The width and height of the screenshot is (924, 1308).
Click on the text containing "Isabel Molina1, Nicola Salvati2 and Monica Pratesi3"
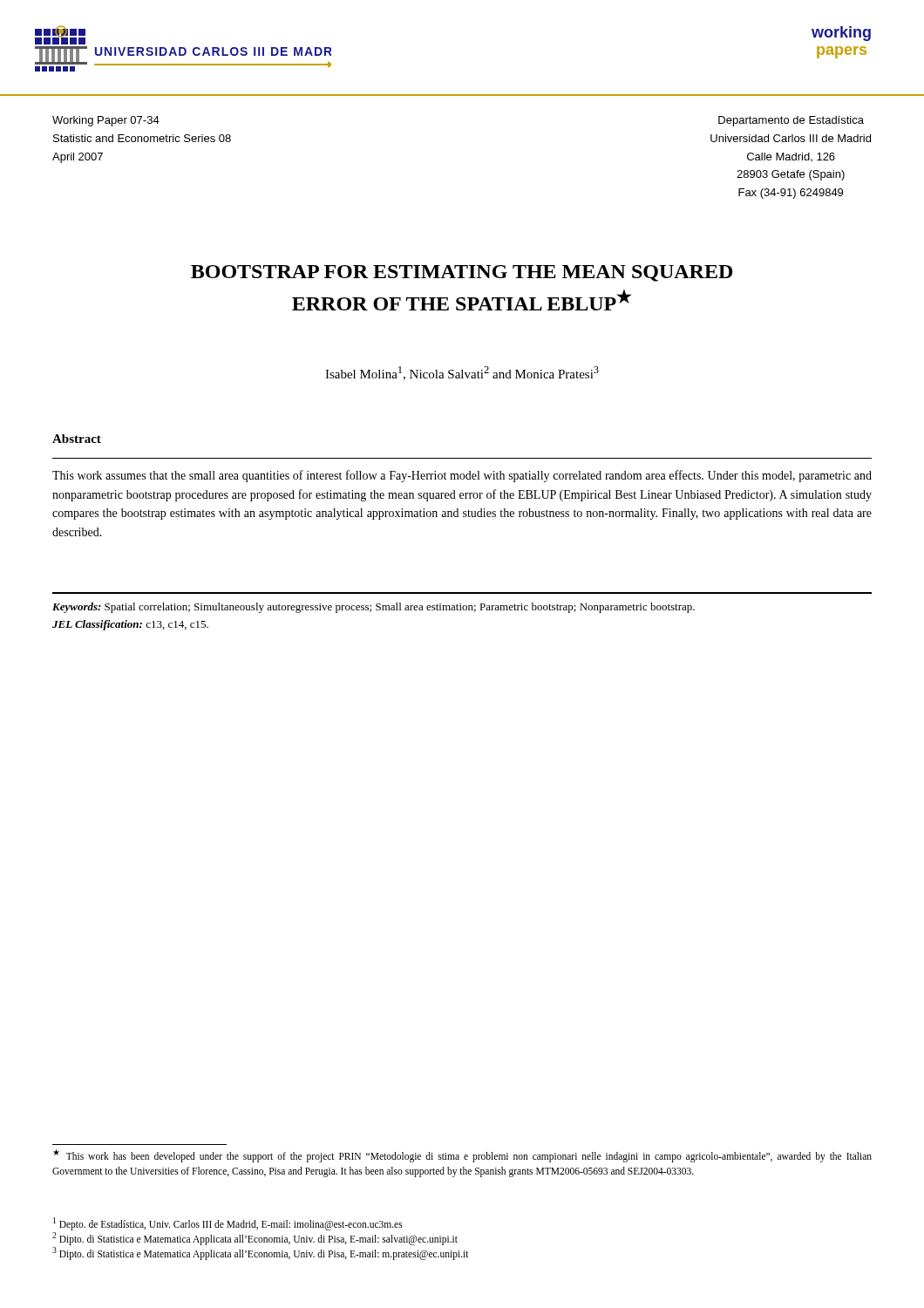(462, 372)
